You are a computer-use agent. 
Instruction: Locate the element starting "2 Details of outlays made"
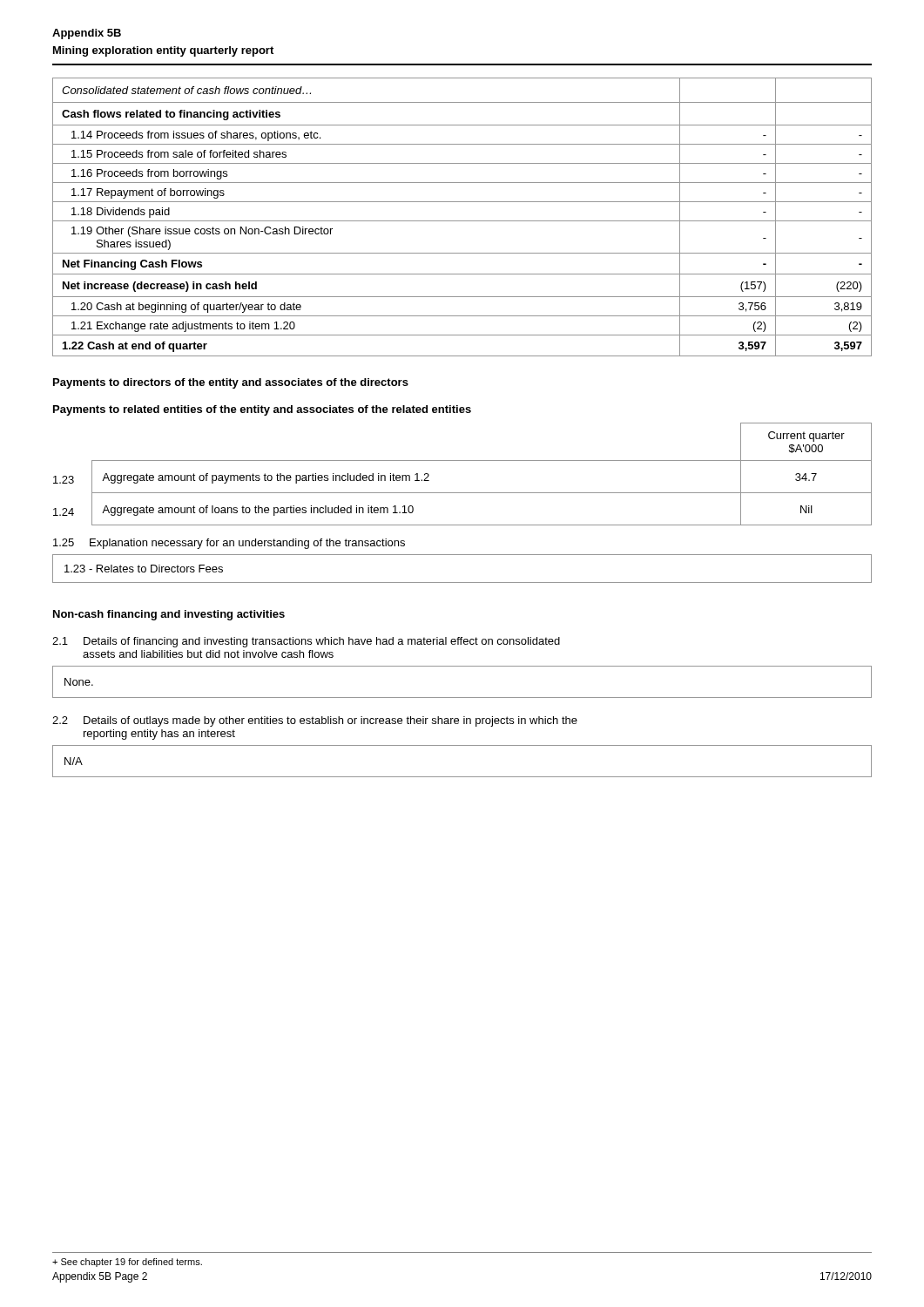point(315,727)
